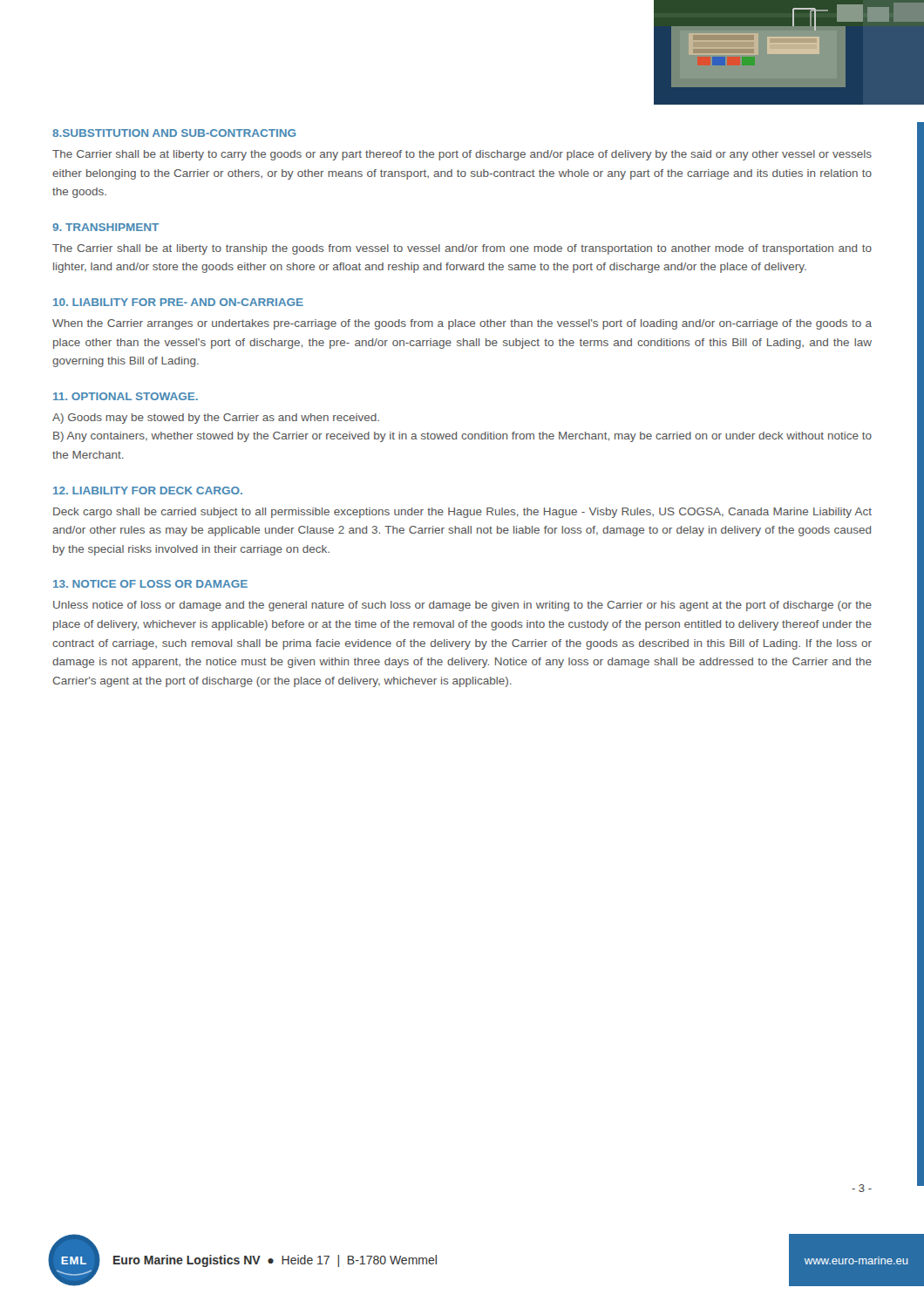Select the text starting "12. LIABILITY FOR"

pos(148,490)
